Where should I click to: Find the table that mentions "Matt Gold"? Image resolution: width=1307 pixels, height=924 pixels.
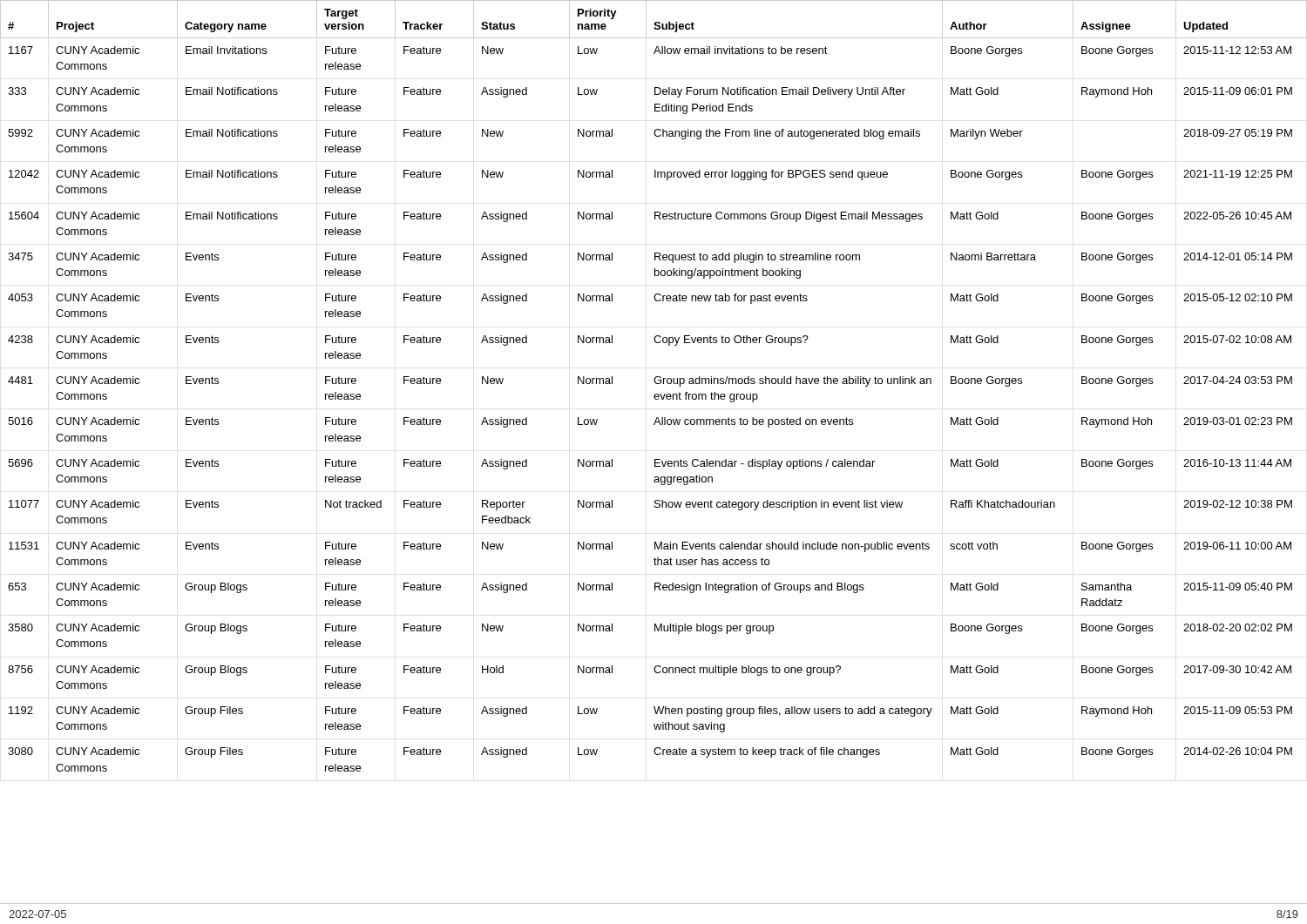pyautogui.click(x=654, y=390)
